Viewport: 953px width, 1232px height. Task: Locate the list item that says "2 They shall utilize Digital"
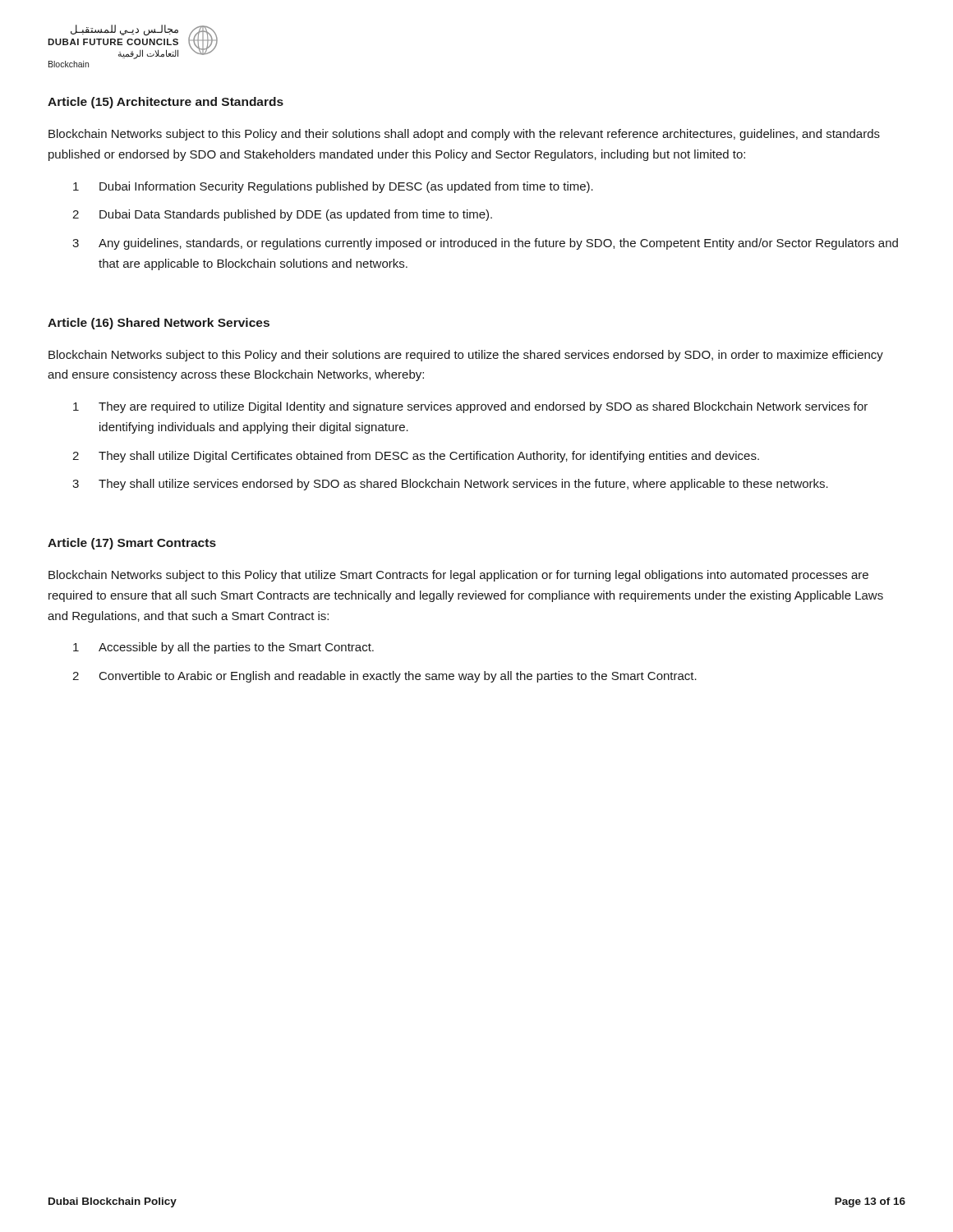[489, 456]
